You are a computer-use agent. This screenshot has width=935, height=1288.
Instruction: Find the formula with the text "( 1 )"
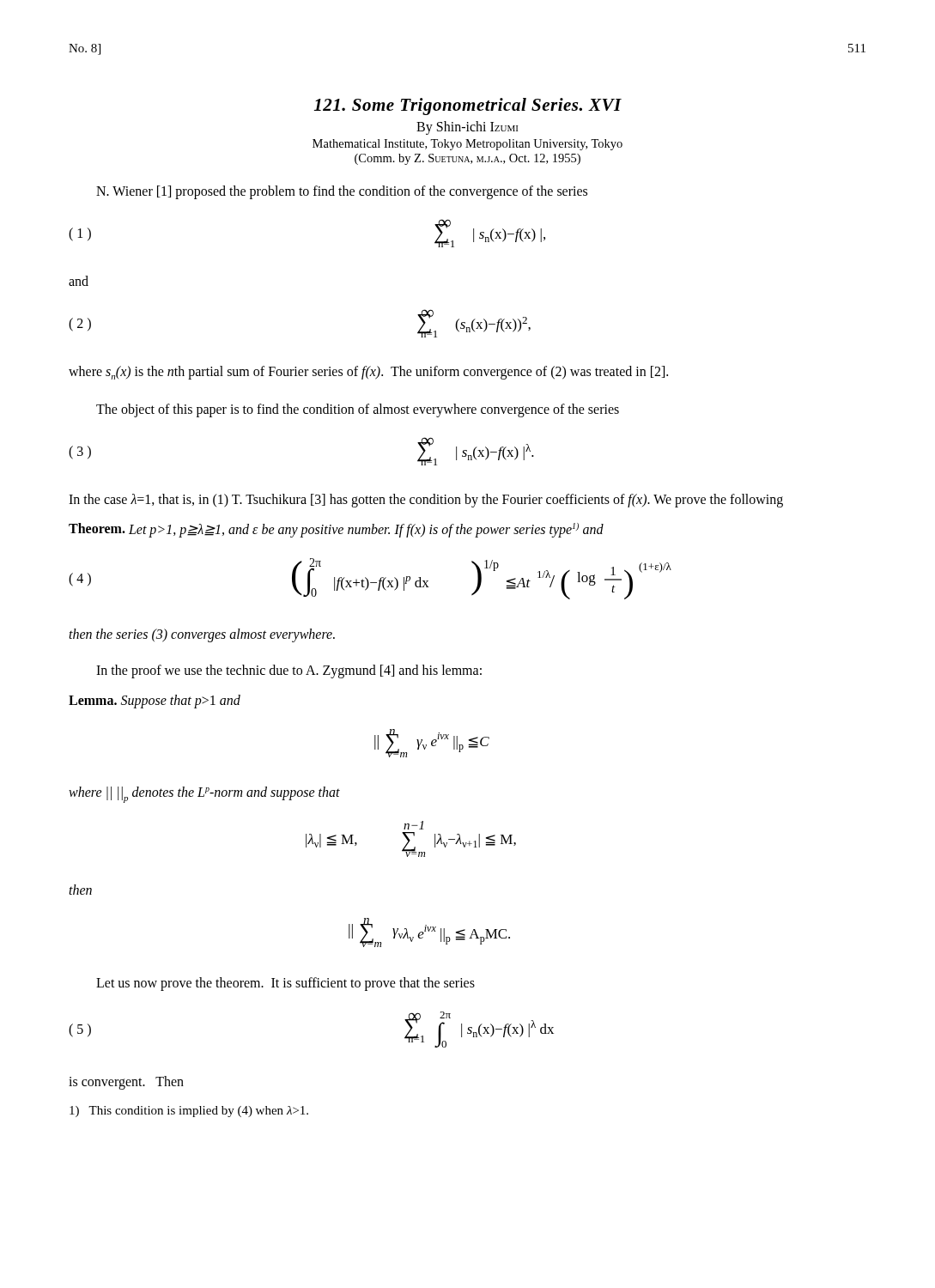point(468,233)
